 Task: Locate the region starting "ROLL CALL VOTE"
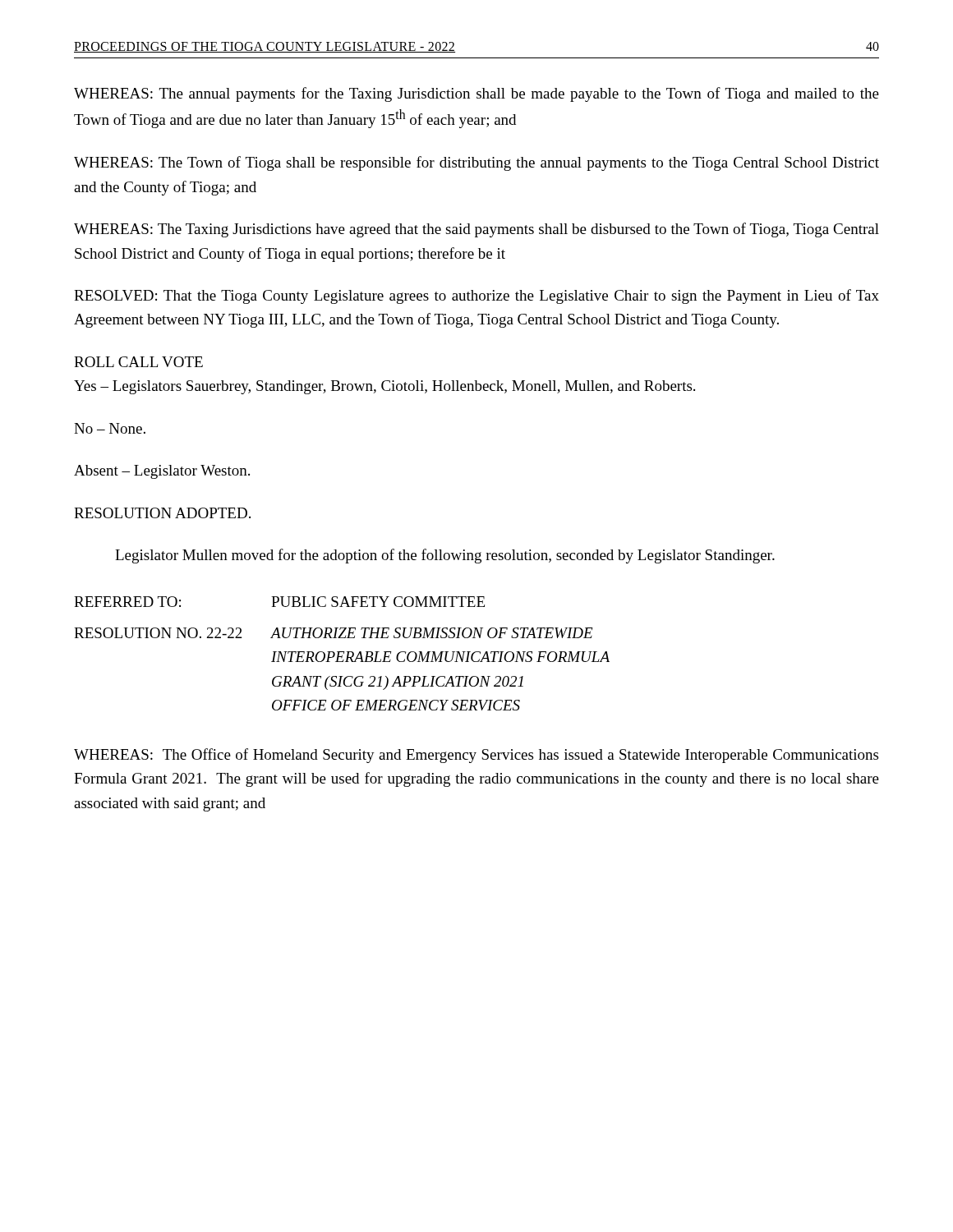(x=385, y=374)
